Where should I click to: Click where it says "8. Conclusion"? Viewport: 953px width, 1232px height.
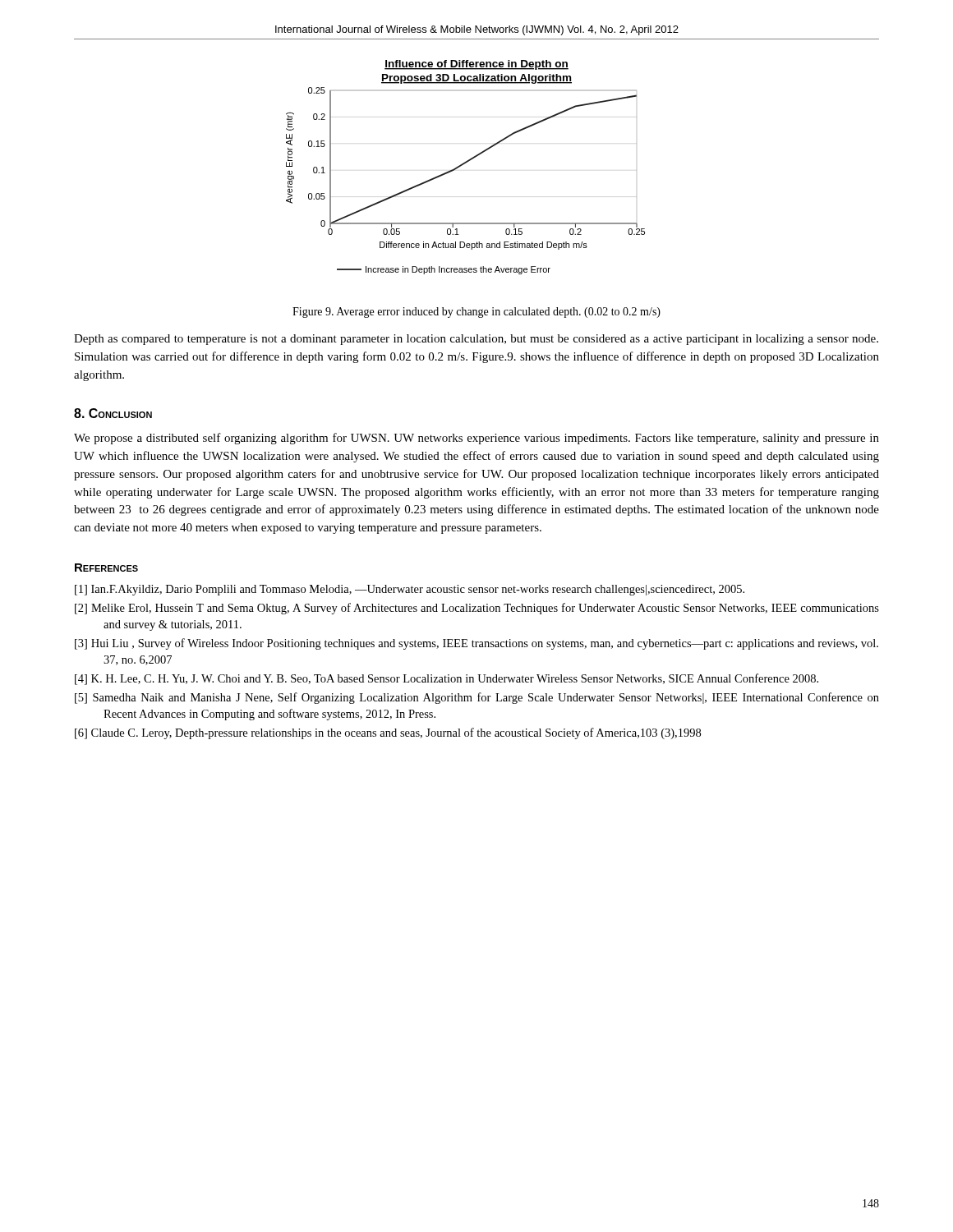click(x=113, y=414)
